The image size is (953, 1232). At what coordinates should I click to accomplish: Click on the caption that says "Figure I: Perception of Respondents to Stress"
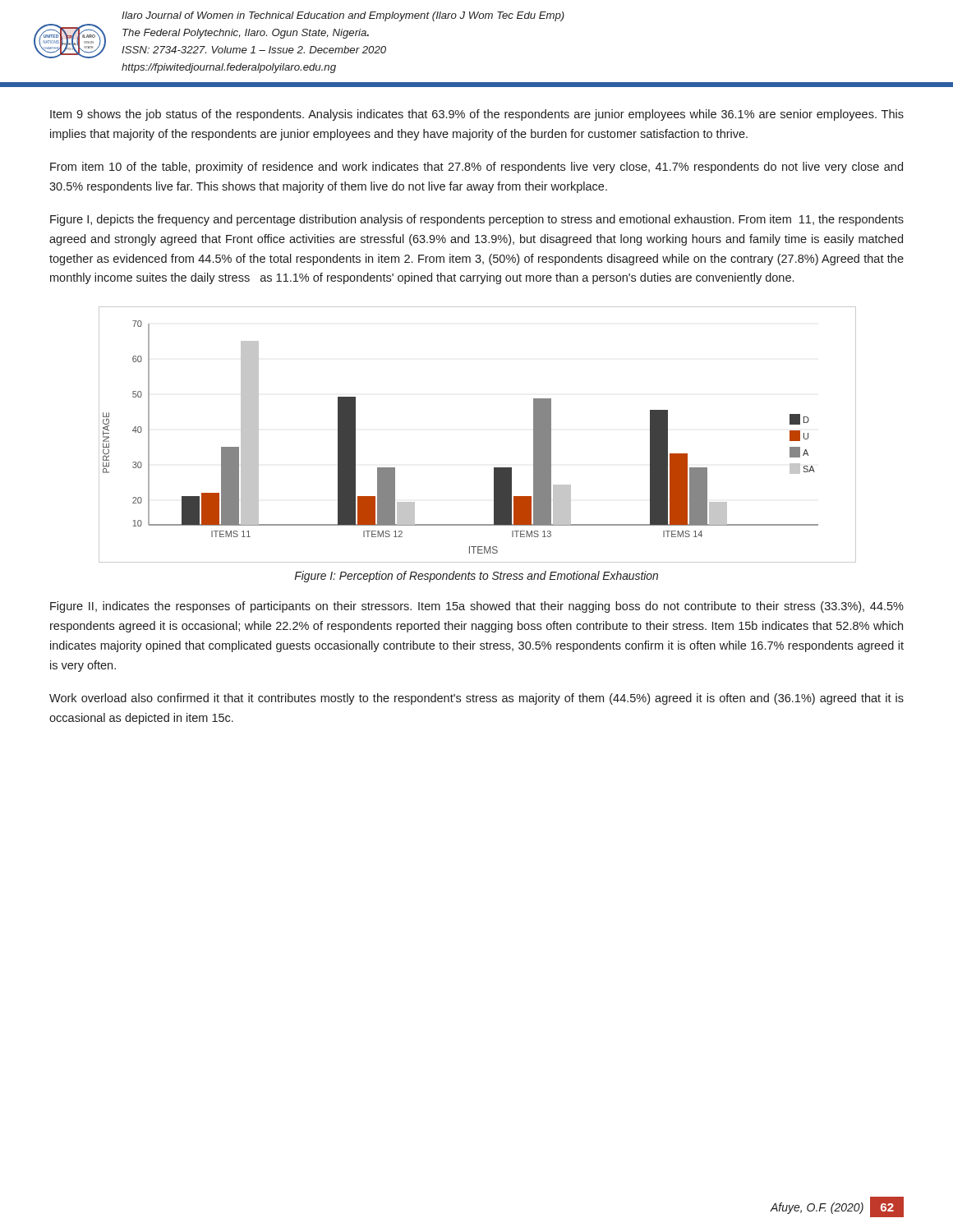pyautogui.click(x=476, y=576)
